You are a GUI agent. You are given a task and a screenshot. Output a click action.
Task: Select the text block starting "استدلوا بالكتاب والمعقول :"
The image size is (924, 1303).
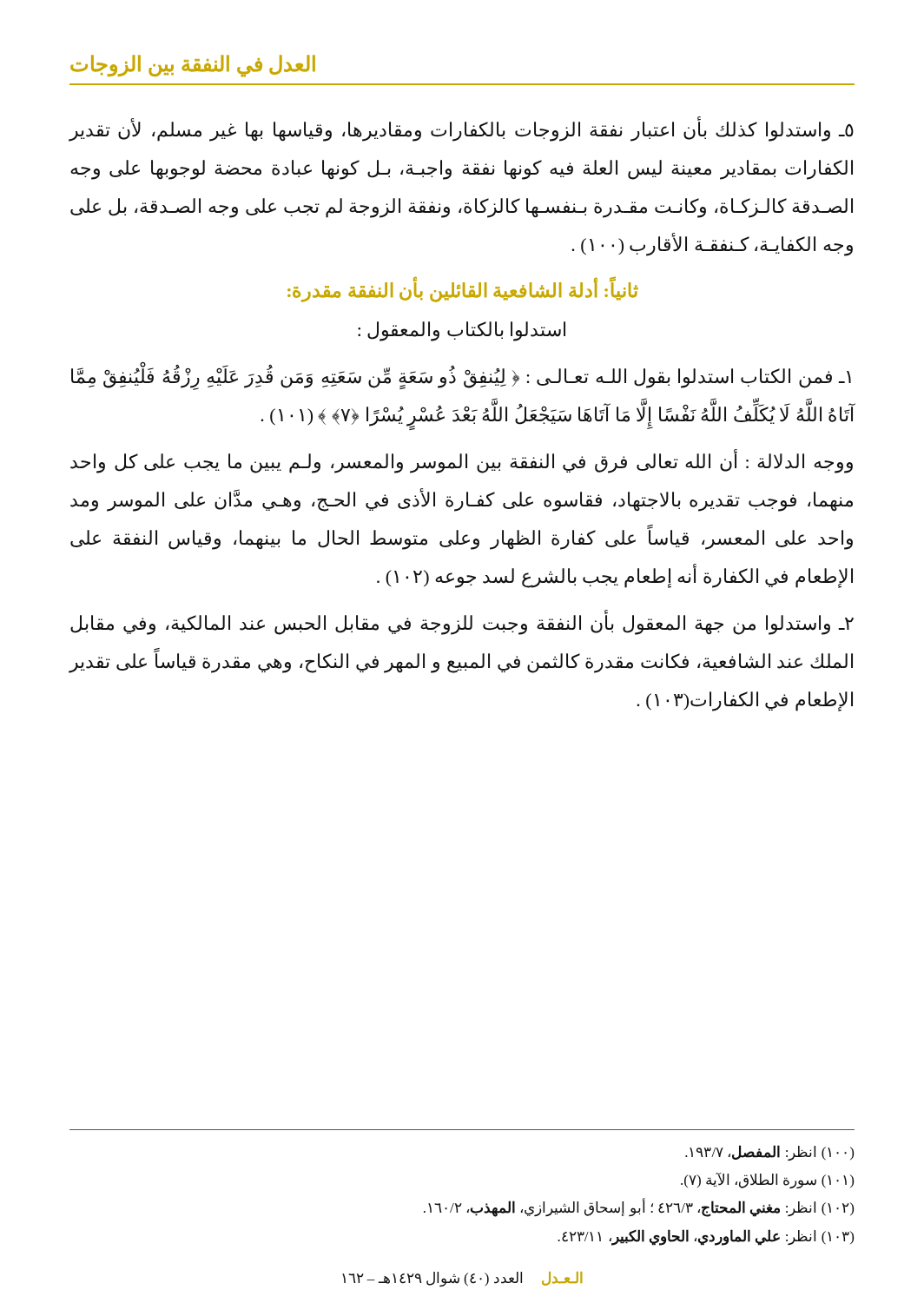click(x=462, y=330)
